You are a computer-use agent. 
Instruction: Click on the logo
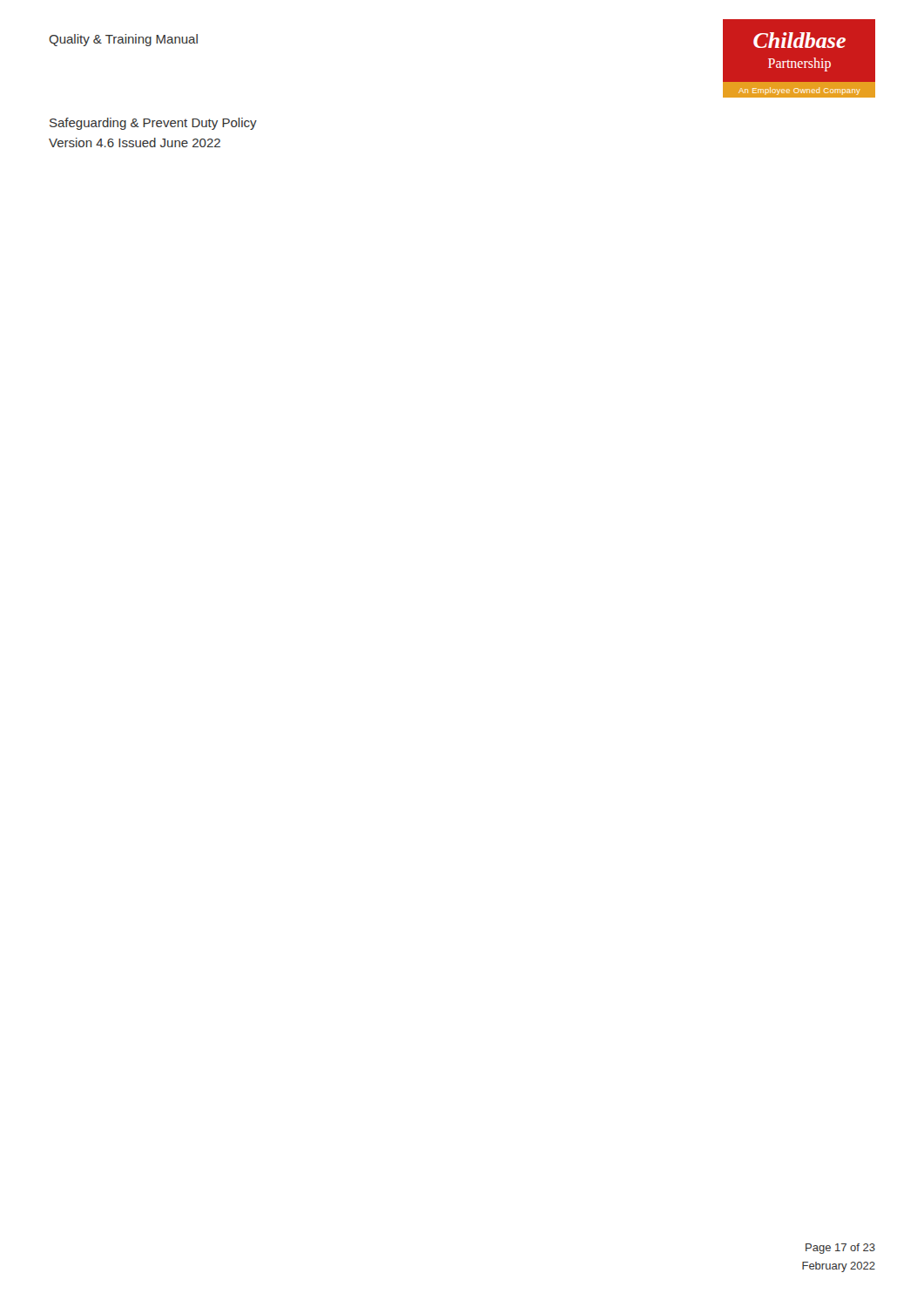pos(799,60)
